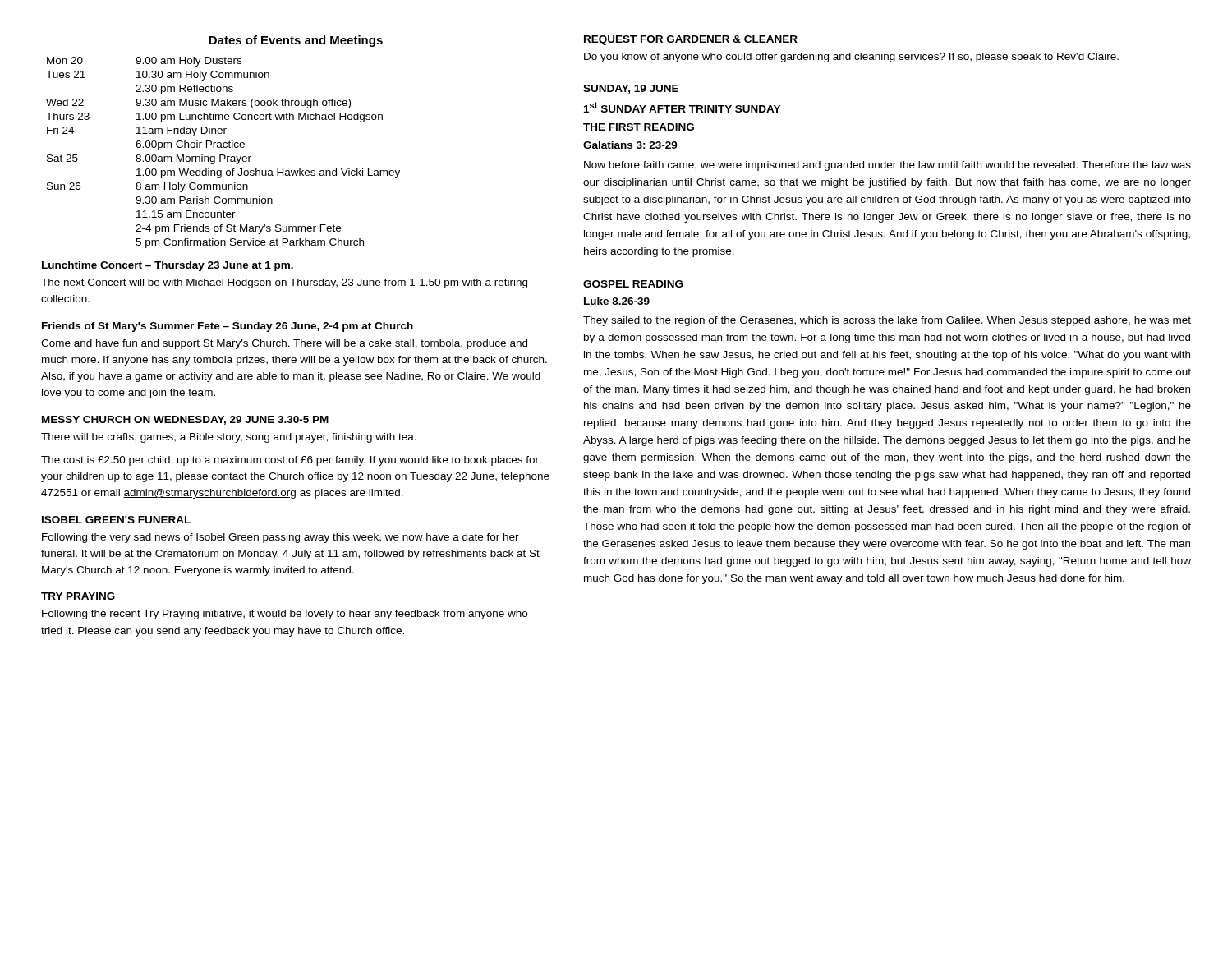This screenshot has width=1232, height=953.
Task: Select the passage starting "Lunchtime Concert – Thursday 23 June at 1"
Action: tap(167, 265)
